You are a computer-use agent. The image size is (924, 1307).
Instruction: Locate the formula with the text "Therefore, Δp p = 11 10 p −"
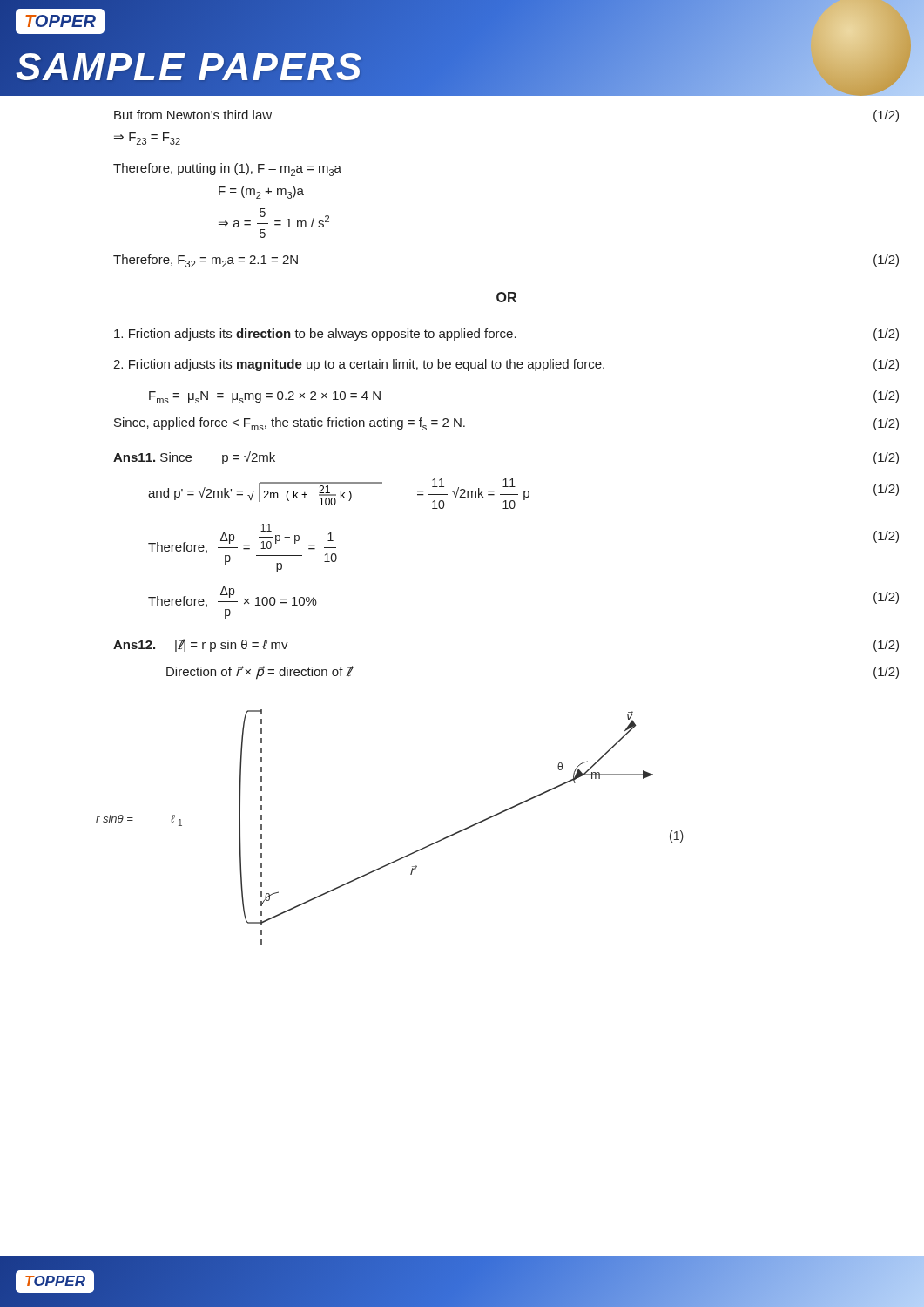point(228,548)
